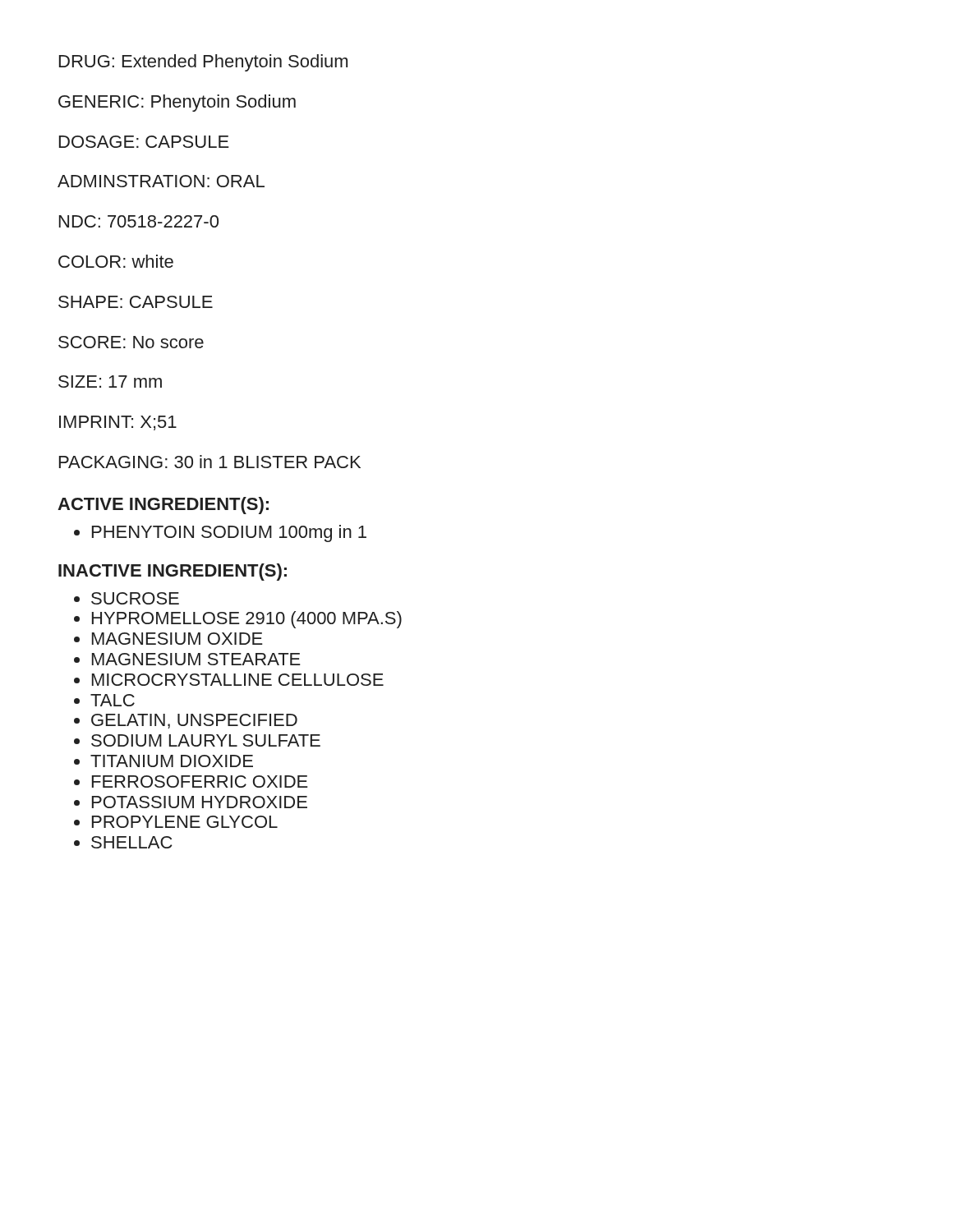953x1232 pixels.
Task: Point to the text block starting "DRUG: Extended Phenytoin Sodium"
Action: (x=203, y=61)
